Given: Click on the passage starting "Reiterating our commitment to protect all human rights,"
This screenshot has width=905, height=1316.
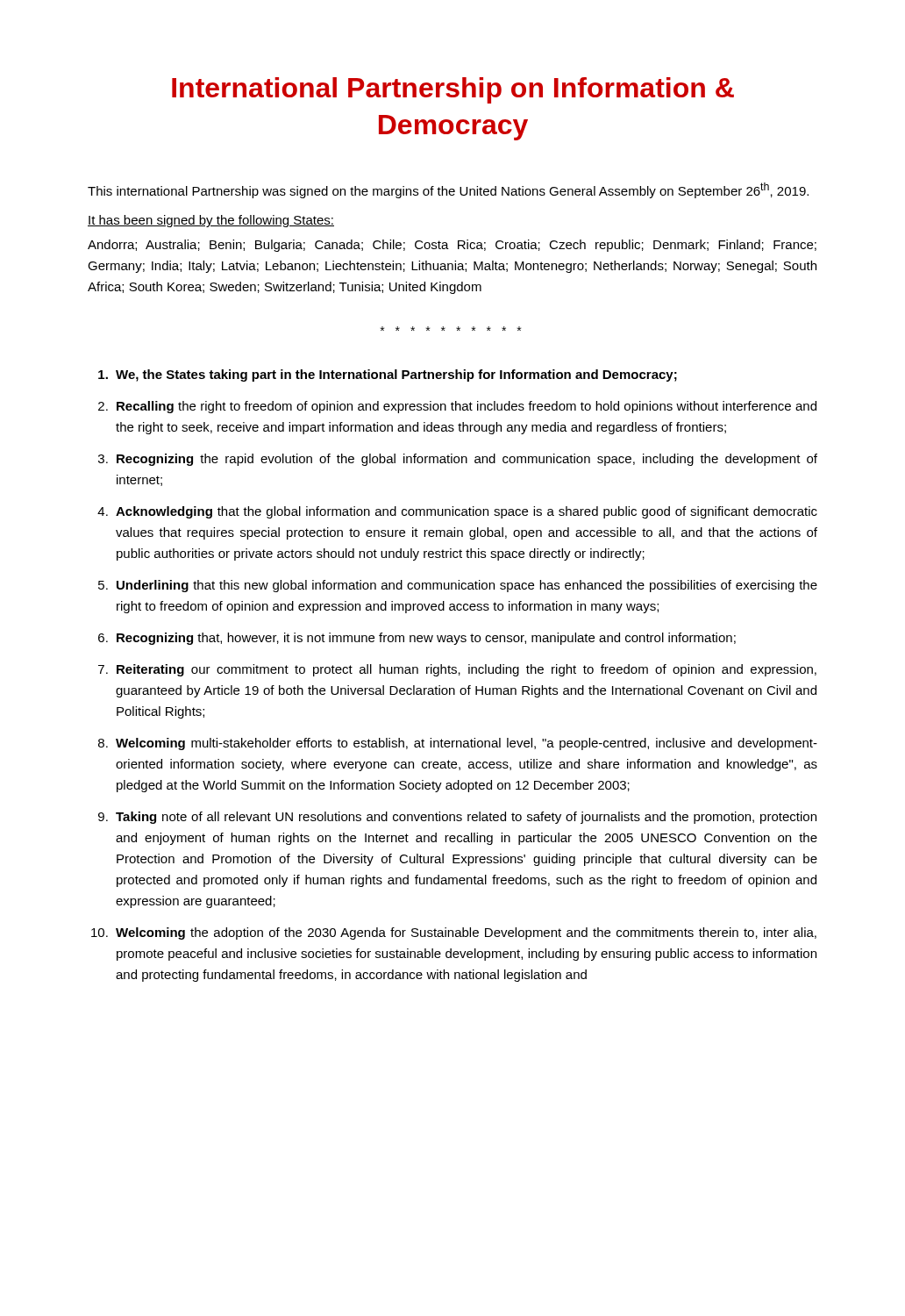Looking at the screenshot, I should point(467,690).
